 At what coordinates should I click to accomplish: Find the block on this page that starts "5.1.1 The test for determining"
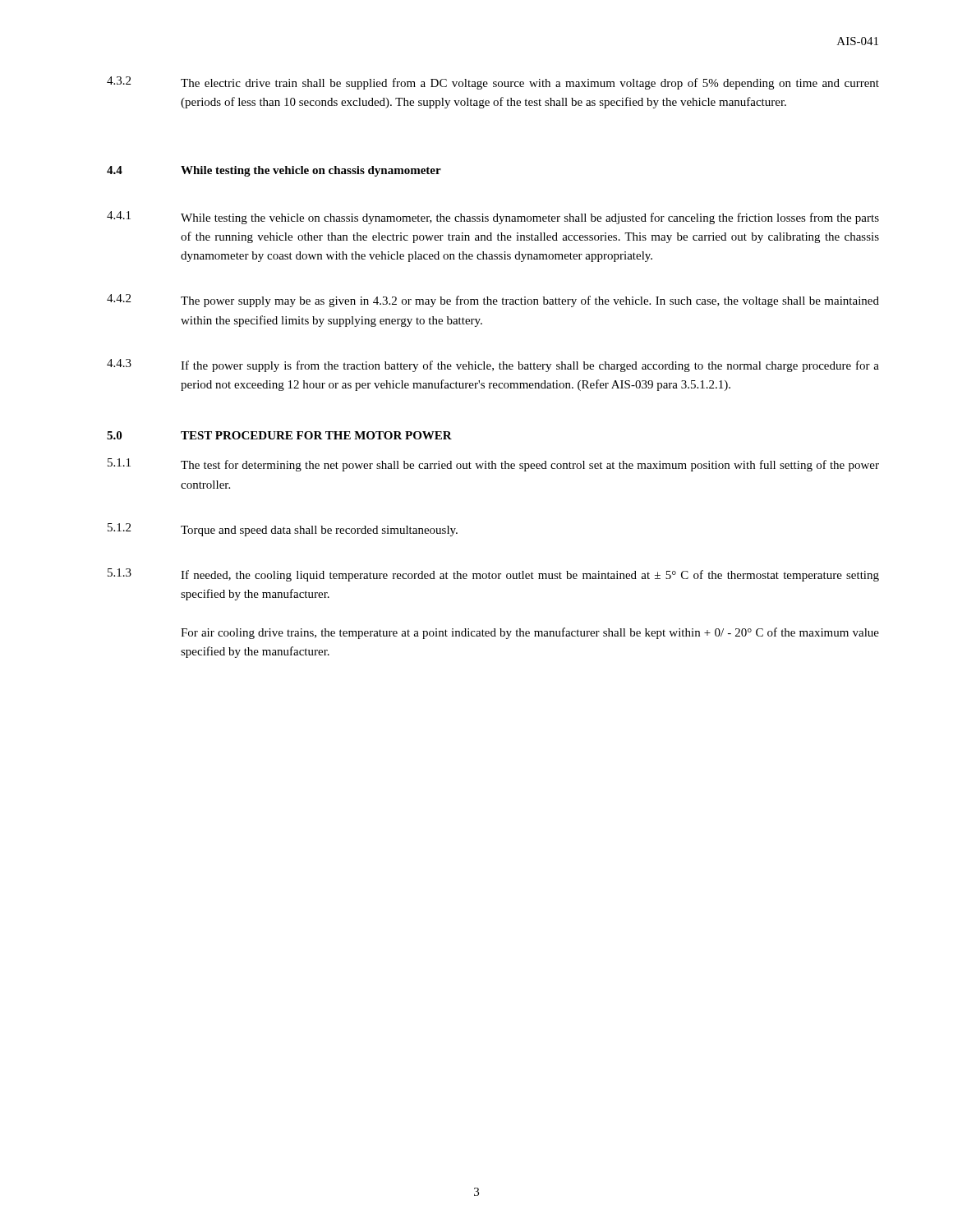coord(493,475)
